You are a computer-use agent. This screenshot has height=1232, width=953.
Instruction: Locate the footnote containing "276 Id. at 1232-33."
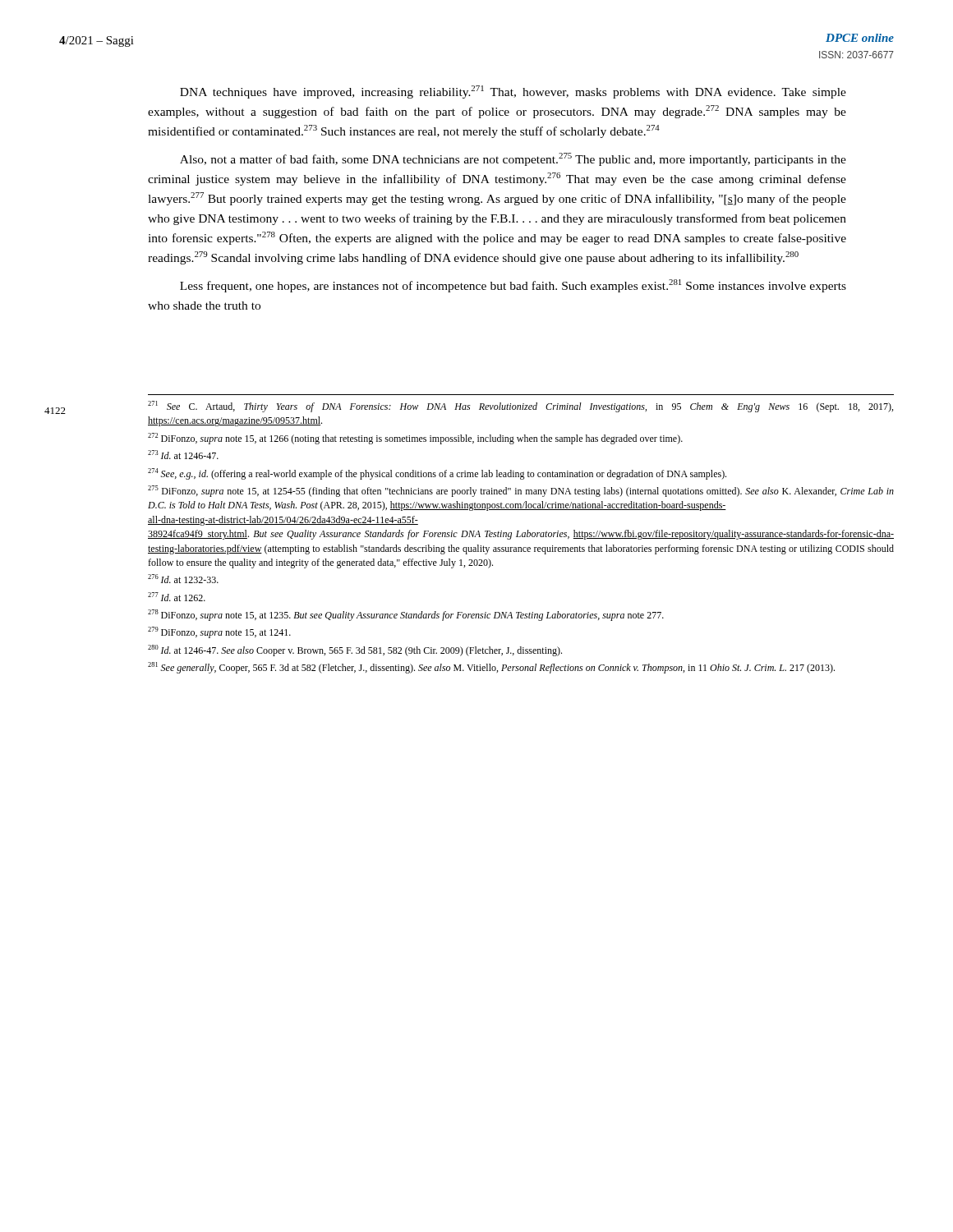183,580
